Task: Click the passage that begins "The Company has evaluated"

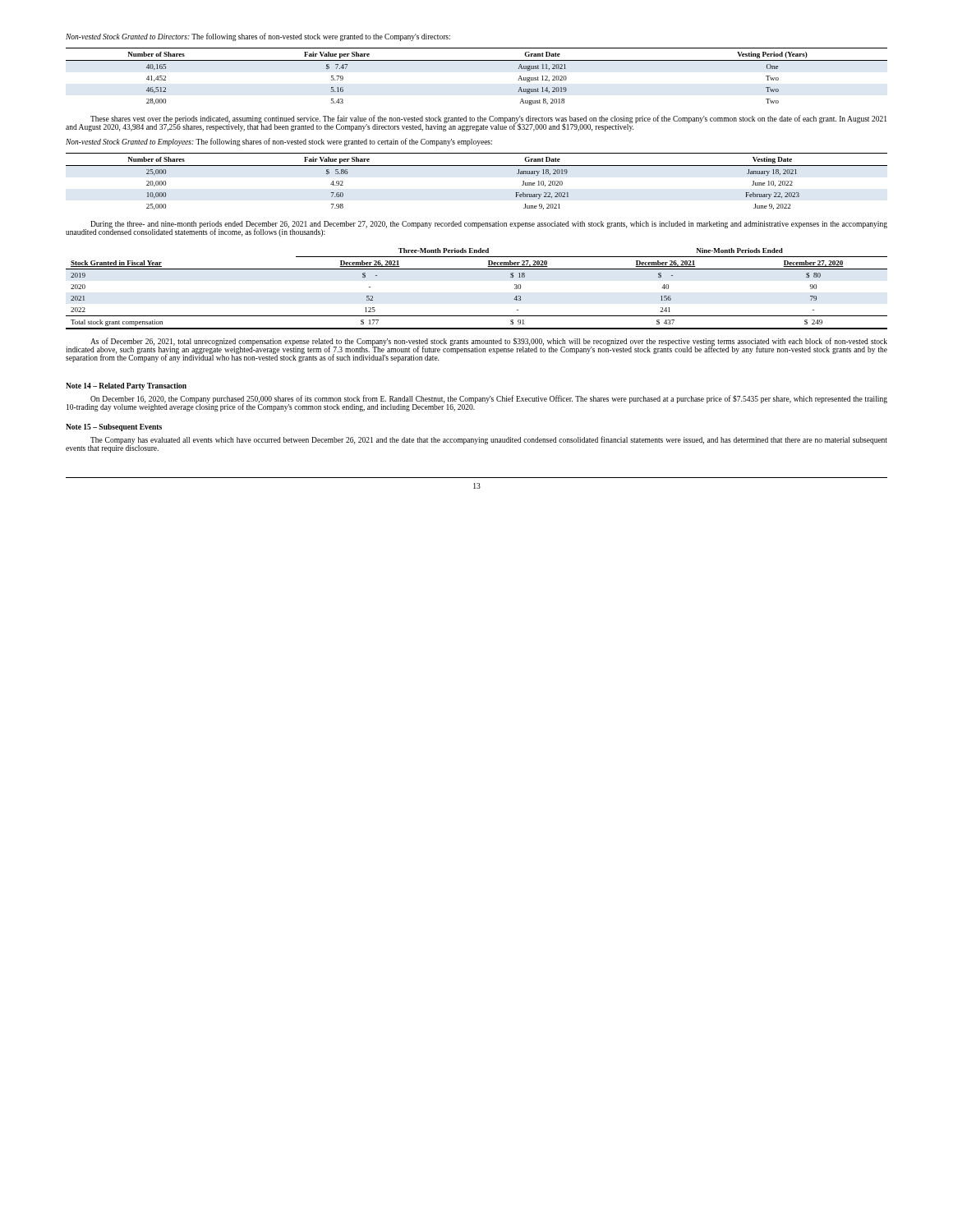Action: click(476, 444)
